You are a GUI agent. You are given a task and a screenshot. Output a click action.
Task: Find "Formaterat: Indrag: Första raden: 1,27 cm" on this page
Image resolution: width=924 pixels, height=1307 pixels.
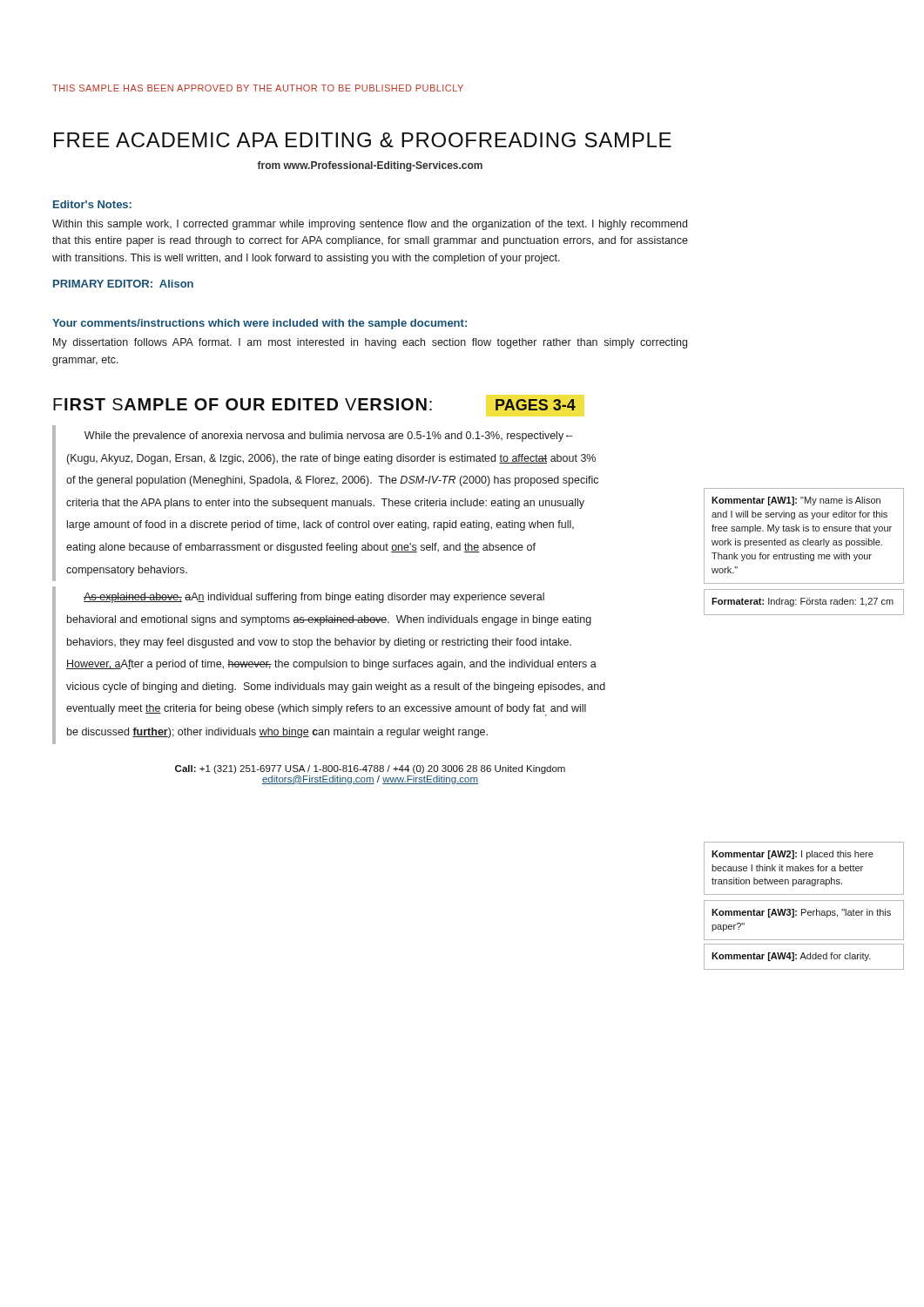pyautogui.click(x=803, y=601)
